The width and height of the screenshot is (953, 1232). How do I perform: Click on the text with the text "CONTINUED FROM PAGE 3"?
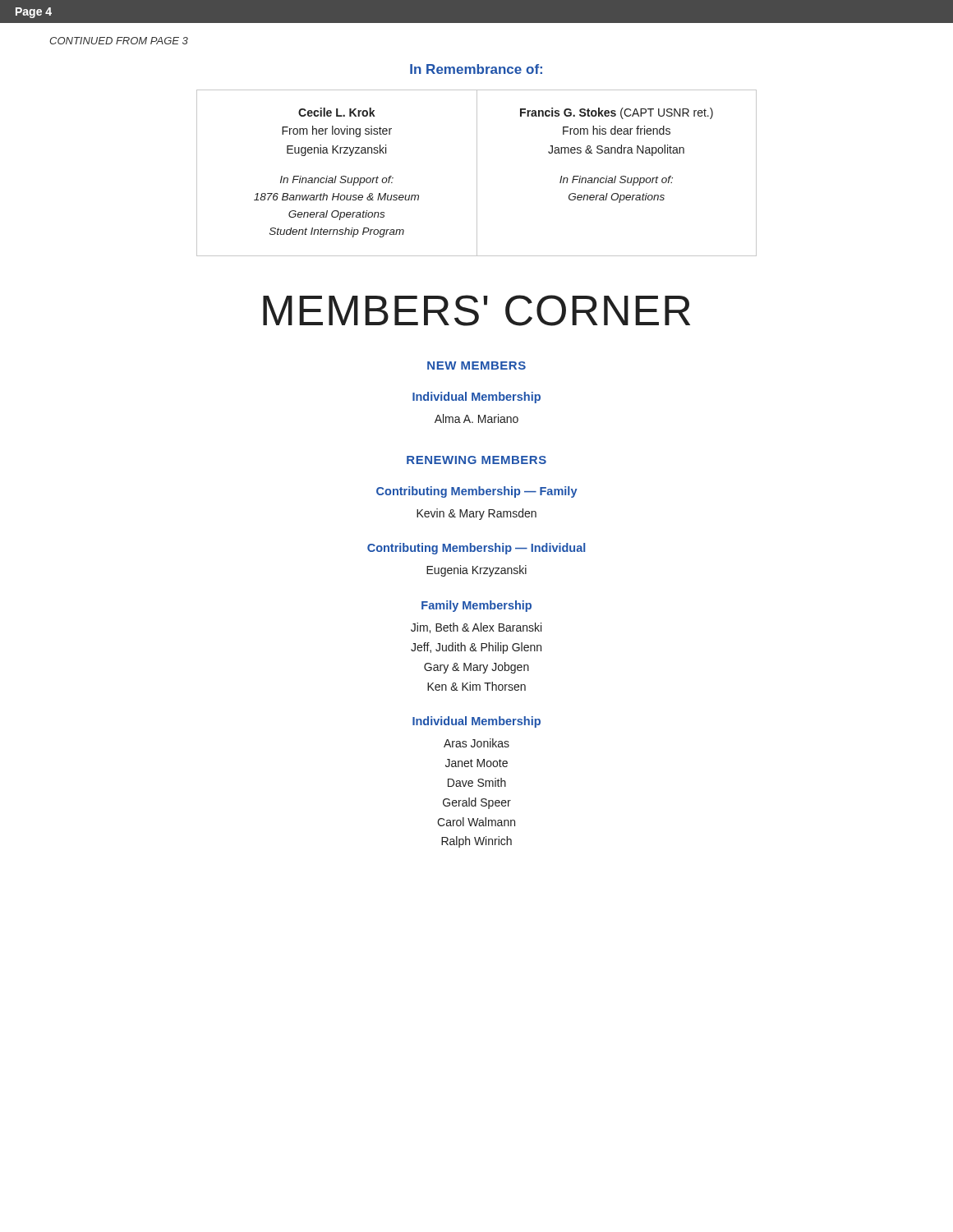(119, 41)
